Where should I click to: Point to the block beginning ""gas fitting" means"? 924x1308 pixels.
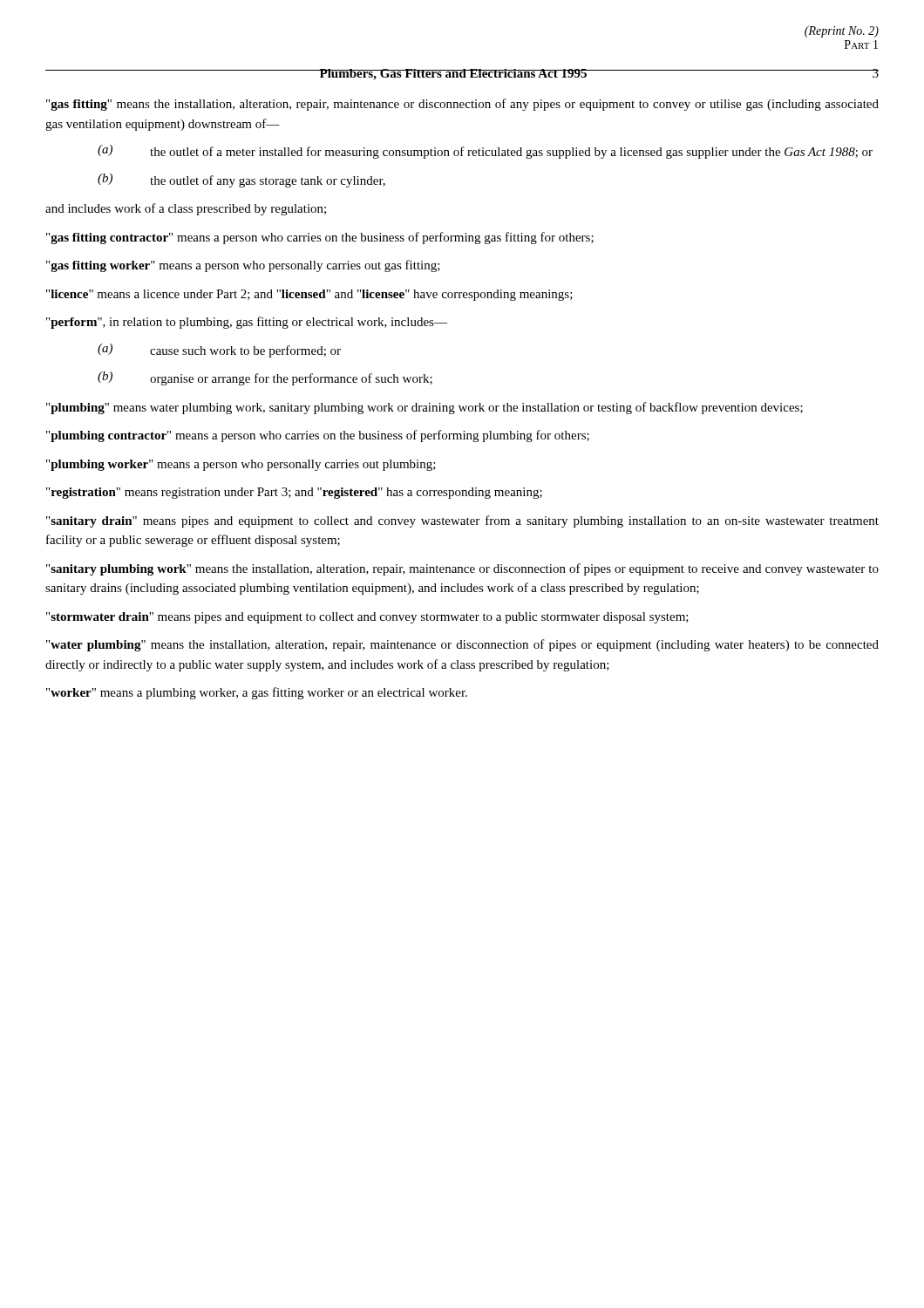pos(462,114)
